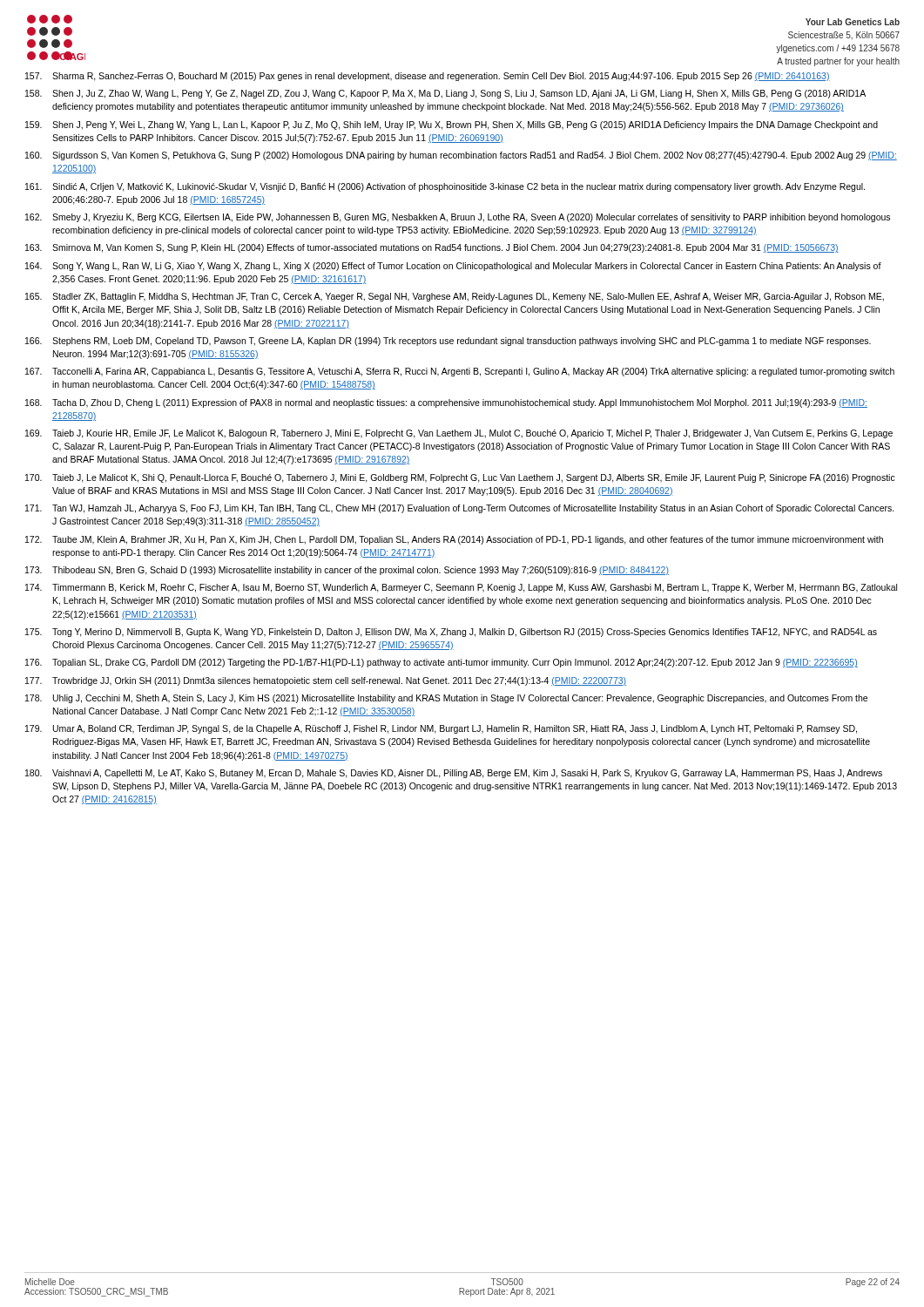Click on the list item that says "173. Thibodeau SN, Bren G,"

coord(462,570)
